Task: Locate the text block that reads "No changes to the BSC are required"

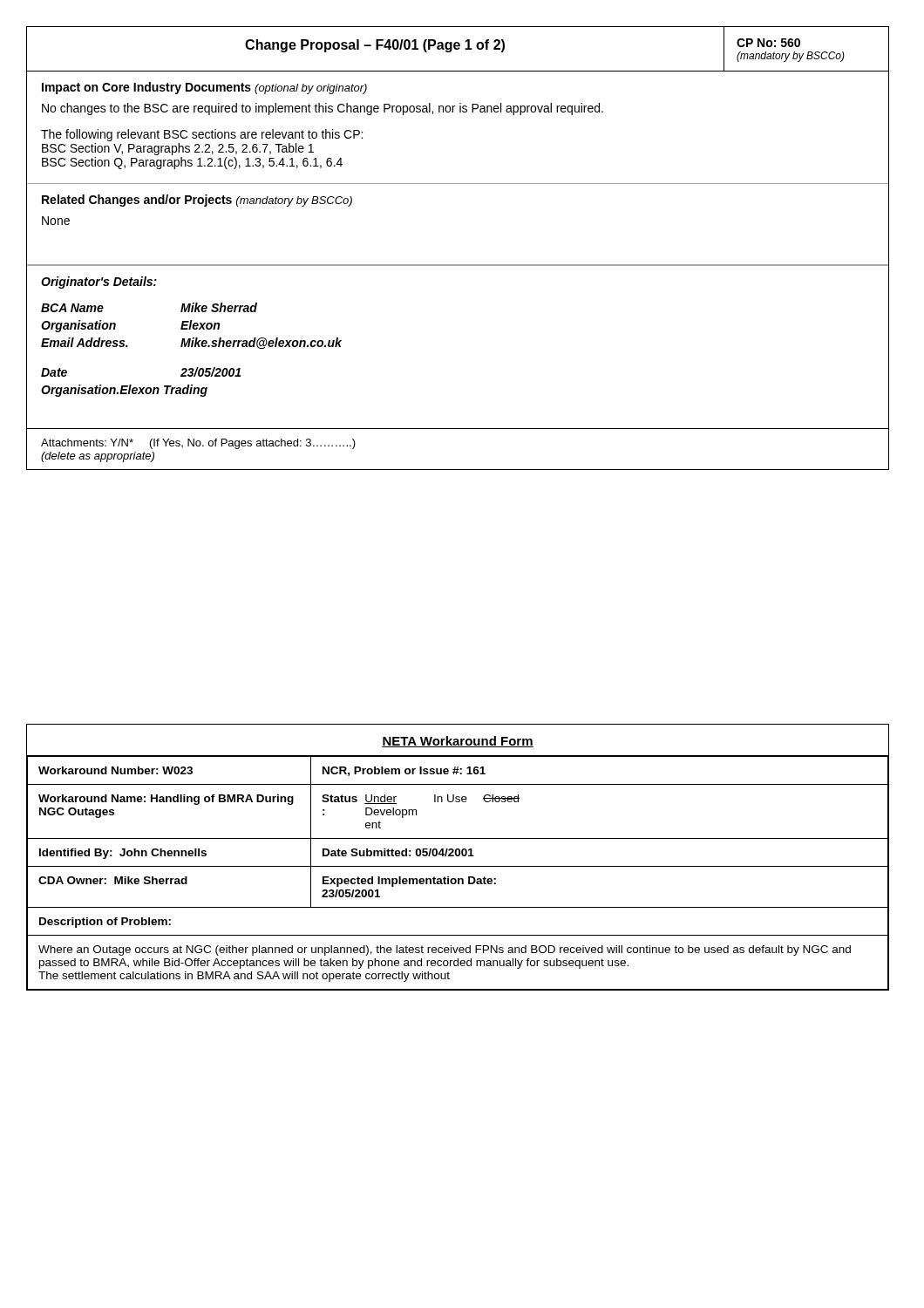Action: coord(322,108)
